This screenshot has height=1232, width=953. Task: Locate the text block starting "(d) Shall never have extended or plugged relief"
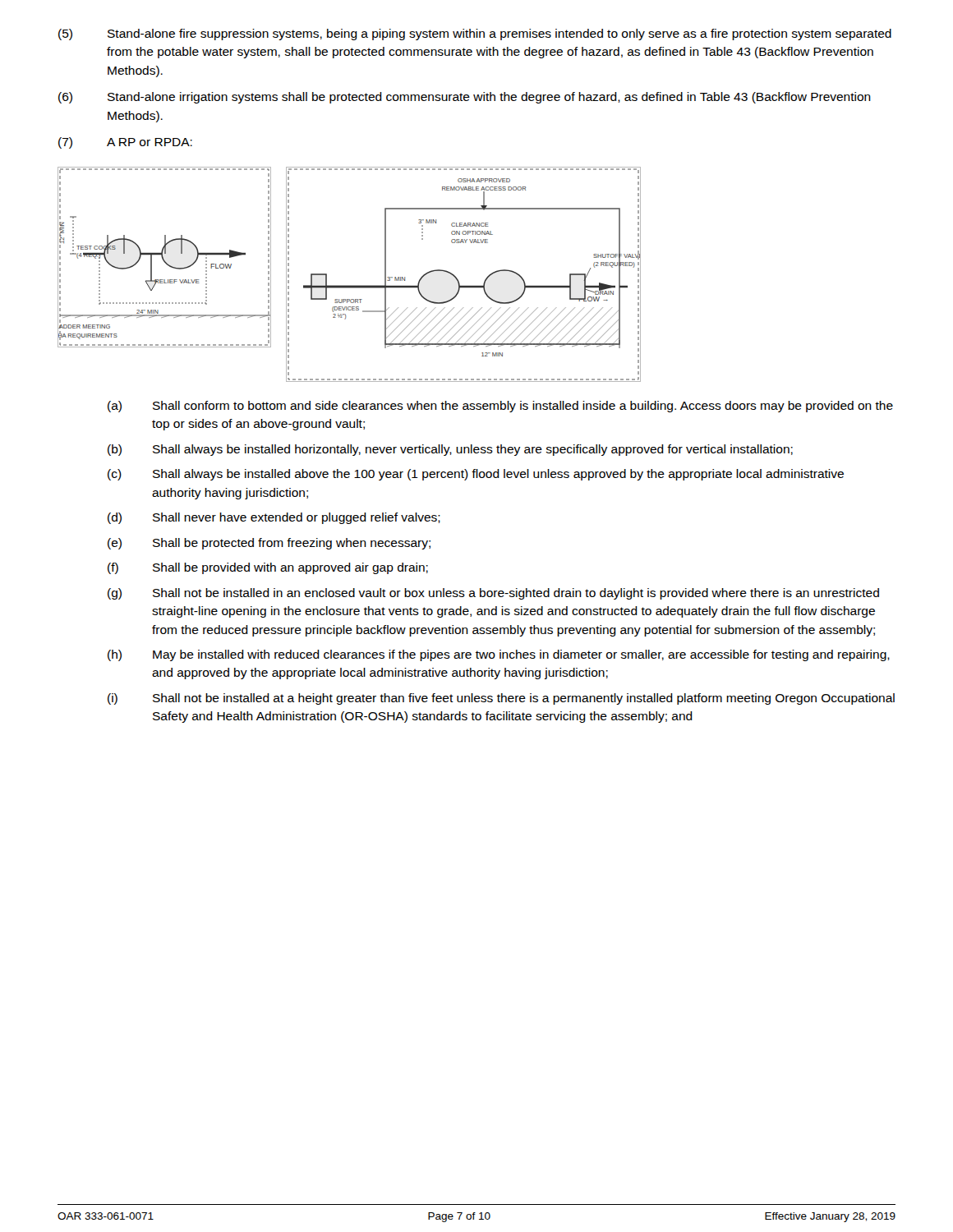(274, 518)
